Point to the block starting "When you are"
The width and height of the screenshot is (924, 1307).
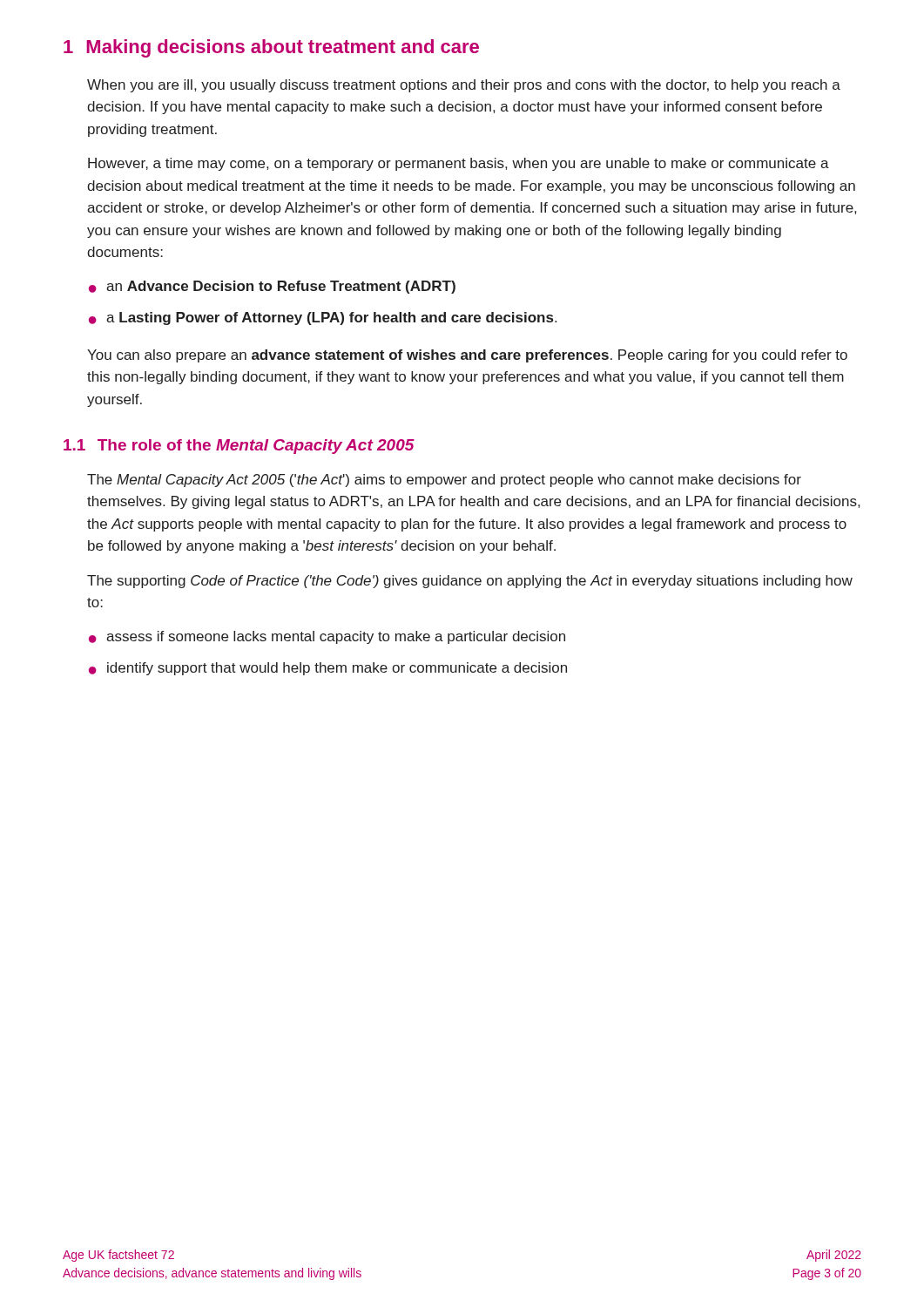click(x=464, y=107)
